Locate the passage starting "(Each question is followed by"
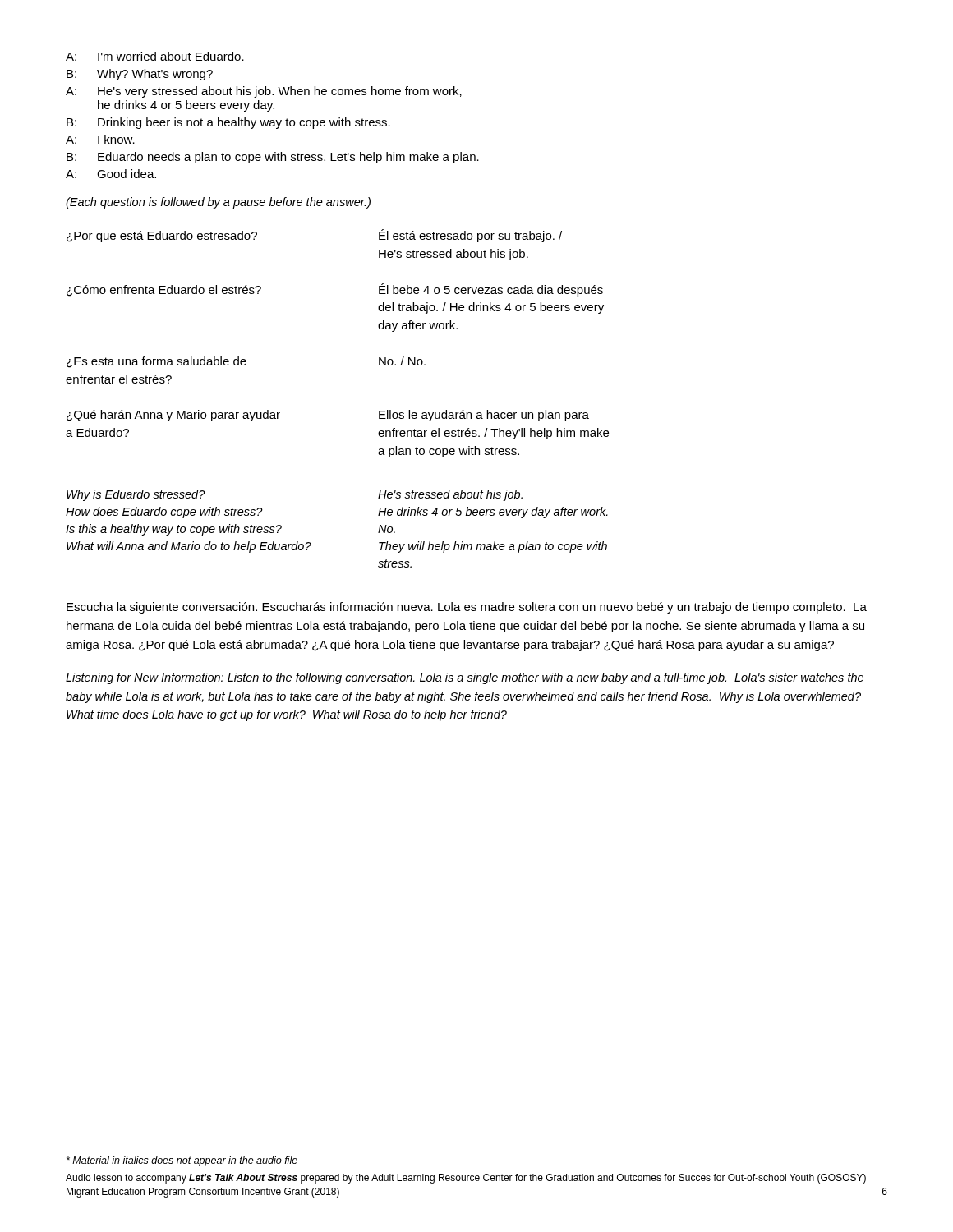Screen dimensions: 1232x953 tap(218, 202)
